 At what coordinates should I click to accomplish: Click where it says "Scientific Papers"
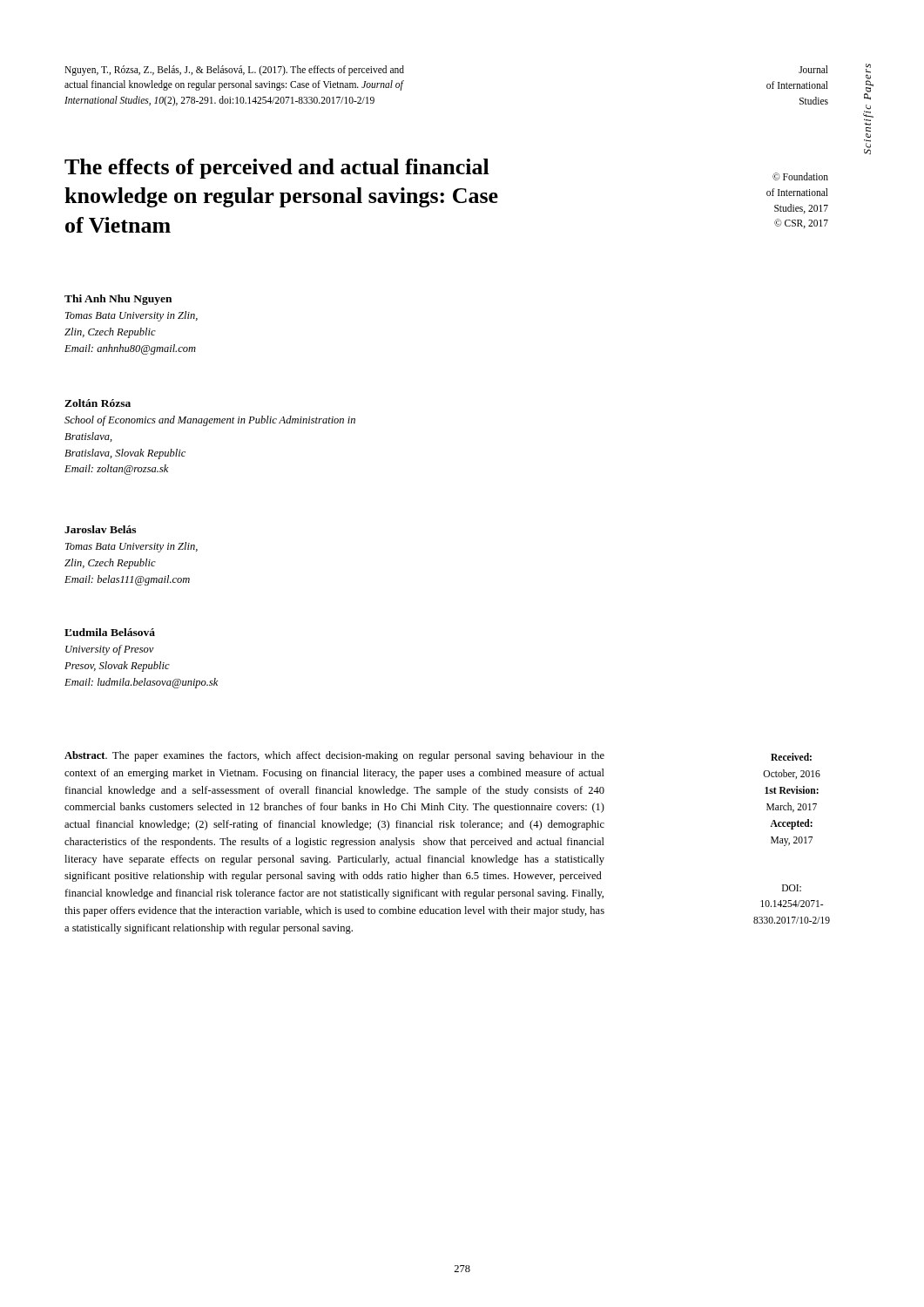[x=867, y=109]
